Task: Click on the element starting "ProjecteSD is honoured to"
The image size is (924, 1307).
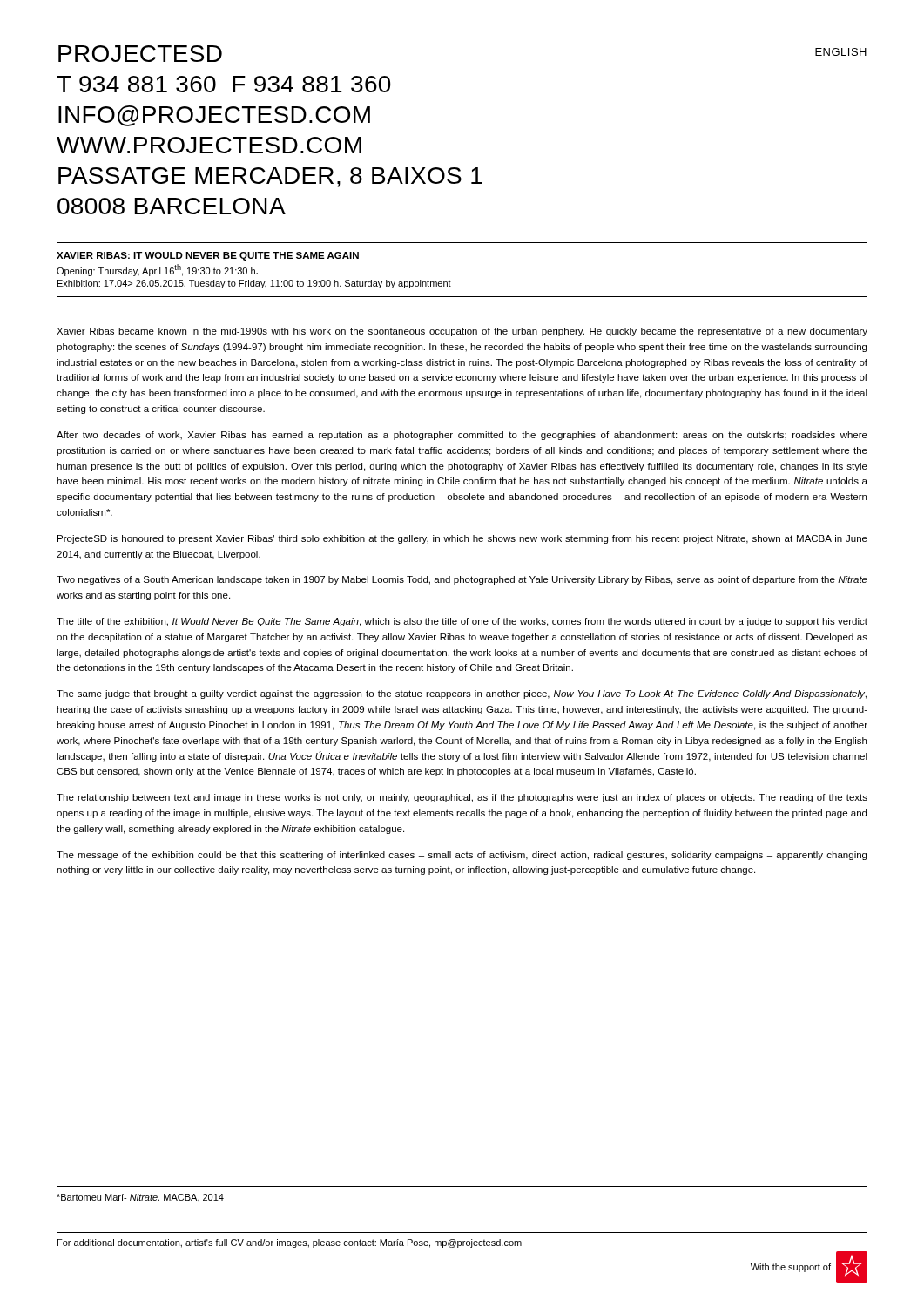Action: click(462, 546)
